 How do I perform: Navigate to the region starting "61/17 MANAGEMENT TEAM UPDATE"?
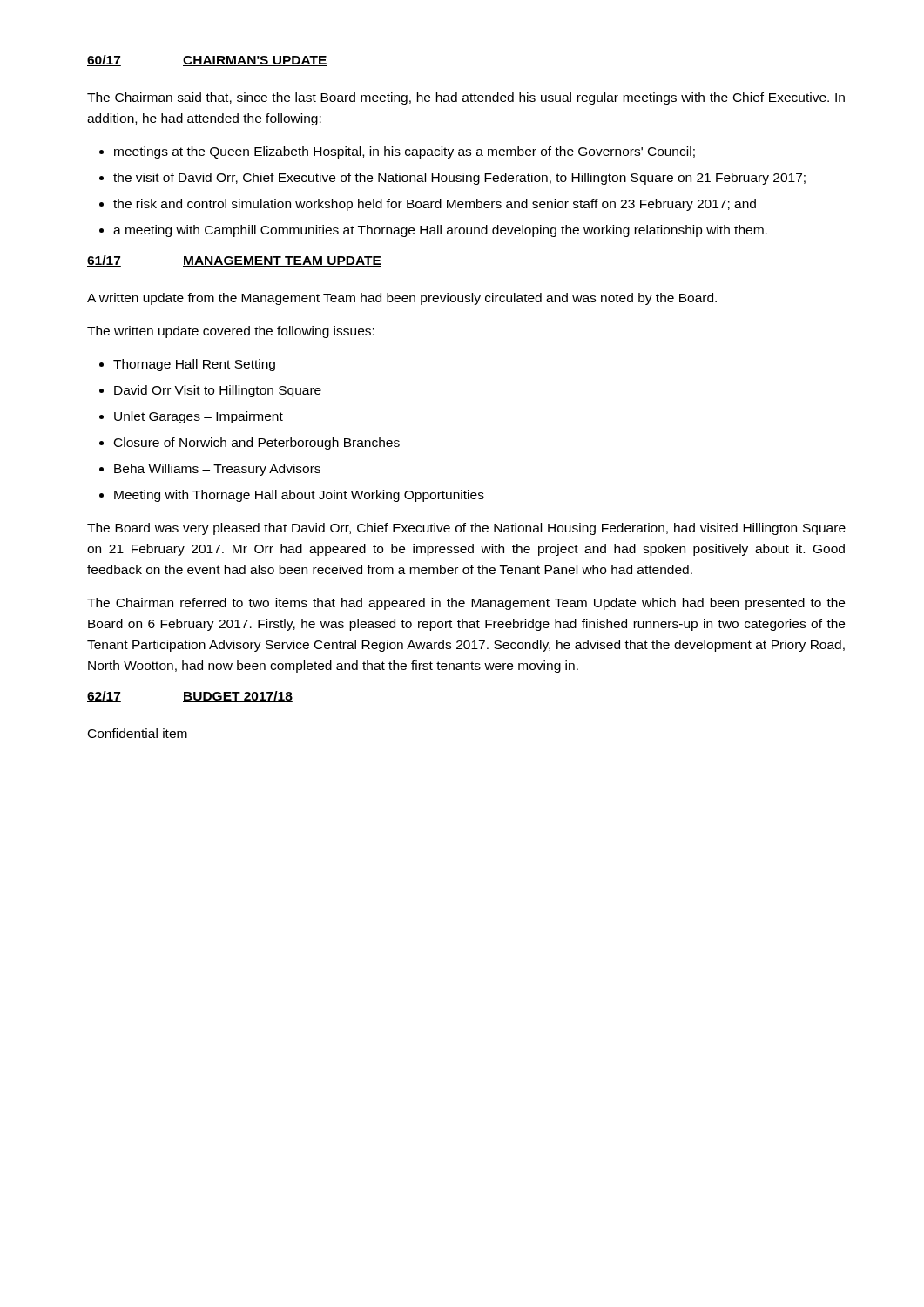pos(234,261)
